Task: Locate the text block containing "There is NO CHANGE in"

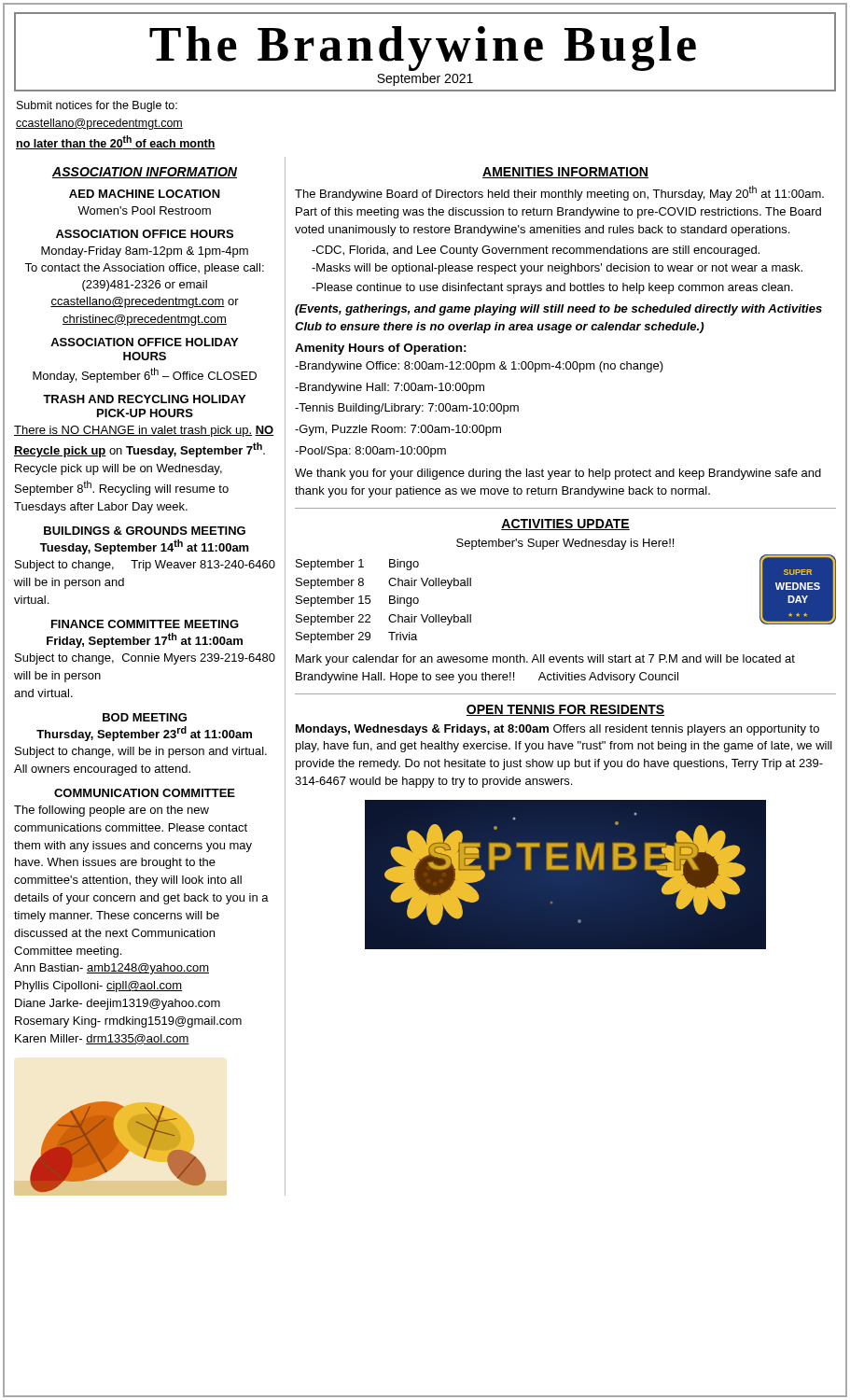Action: tap(144, 468)
